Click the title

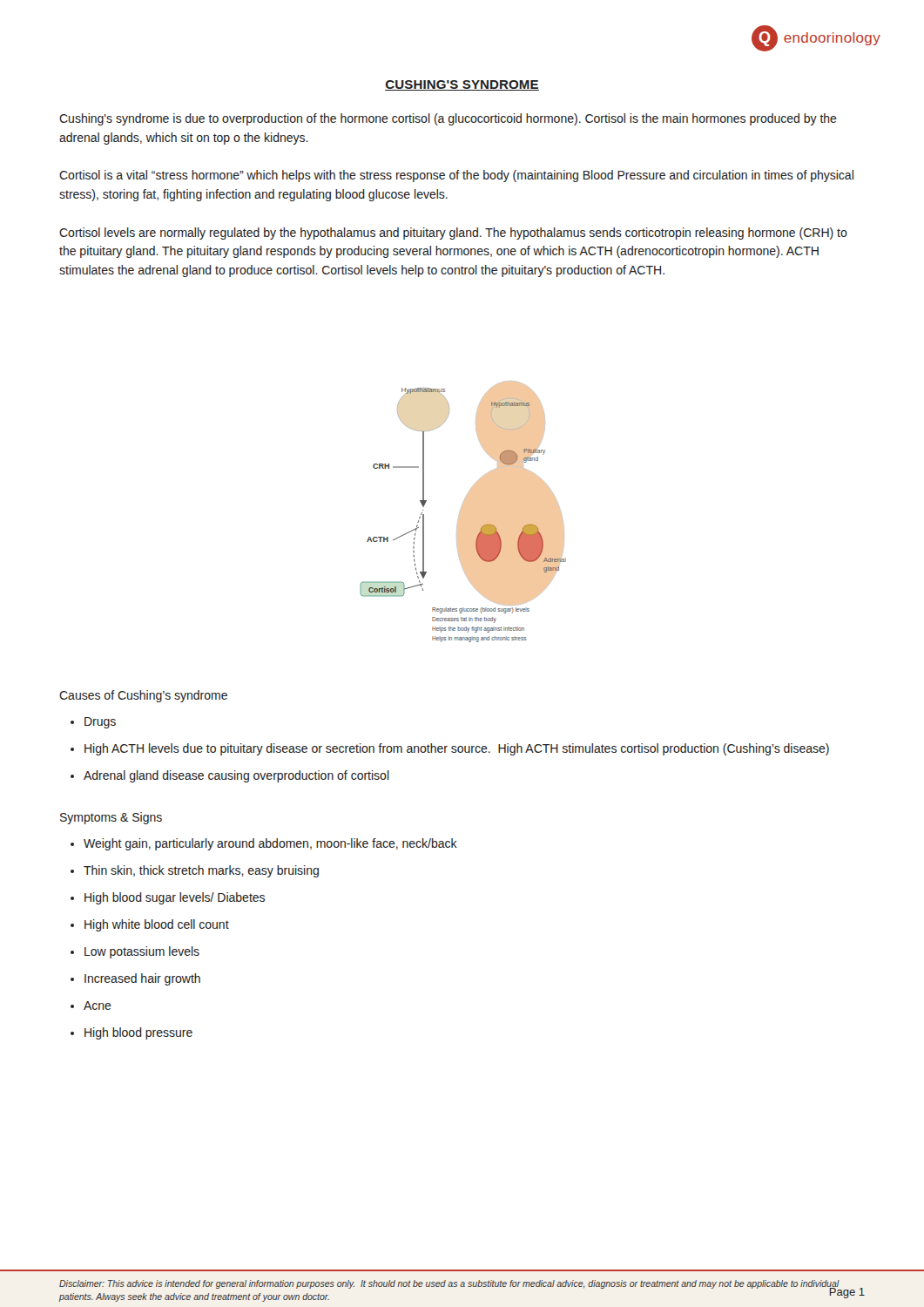[x=462, y=84]
